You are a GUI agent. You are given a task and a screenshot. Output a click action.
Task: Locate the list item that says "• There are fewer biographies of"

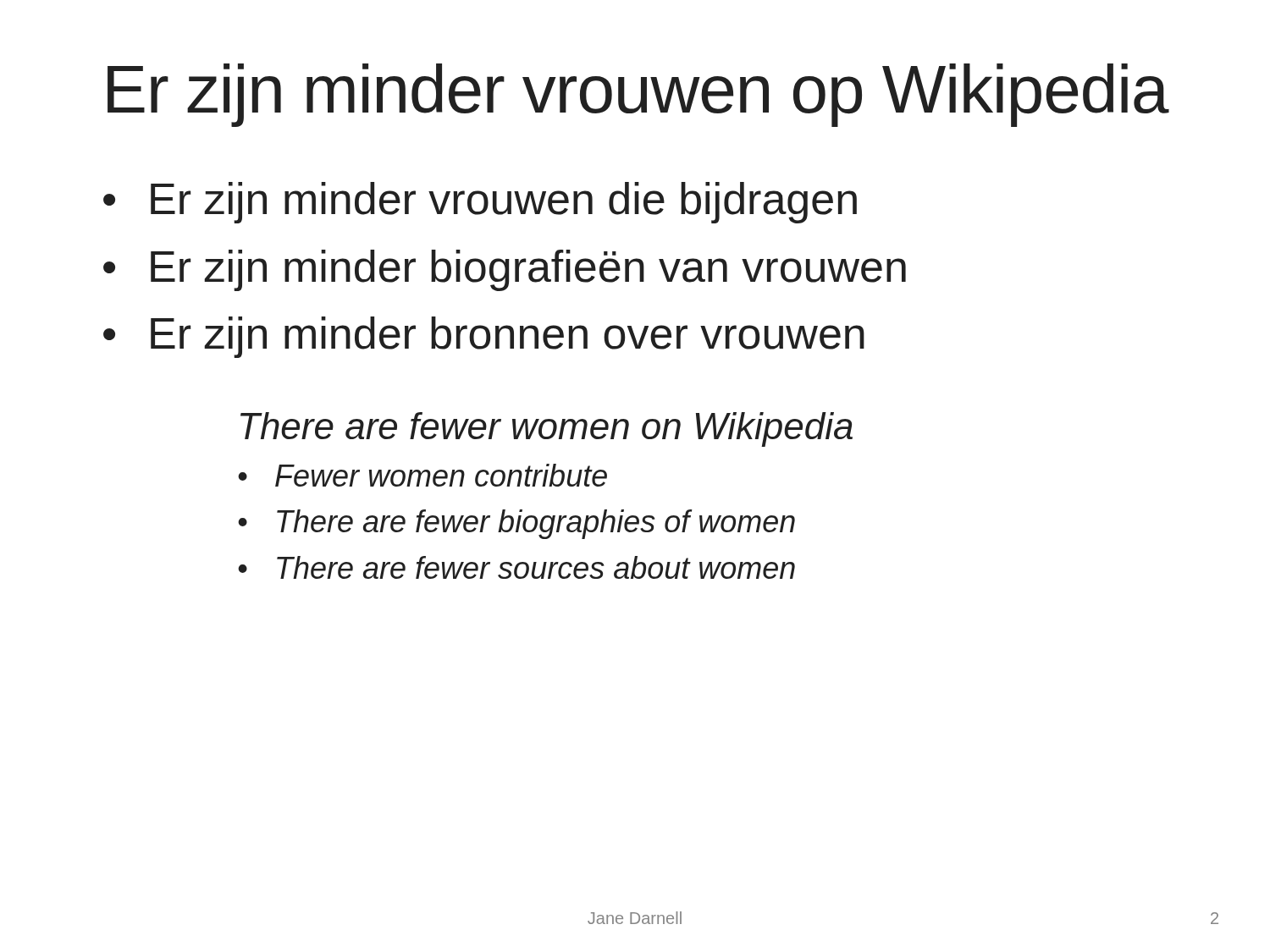[x=517, y=523]
